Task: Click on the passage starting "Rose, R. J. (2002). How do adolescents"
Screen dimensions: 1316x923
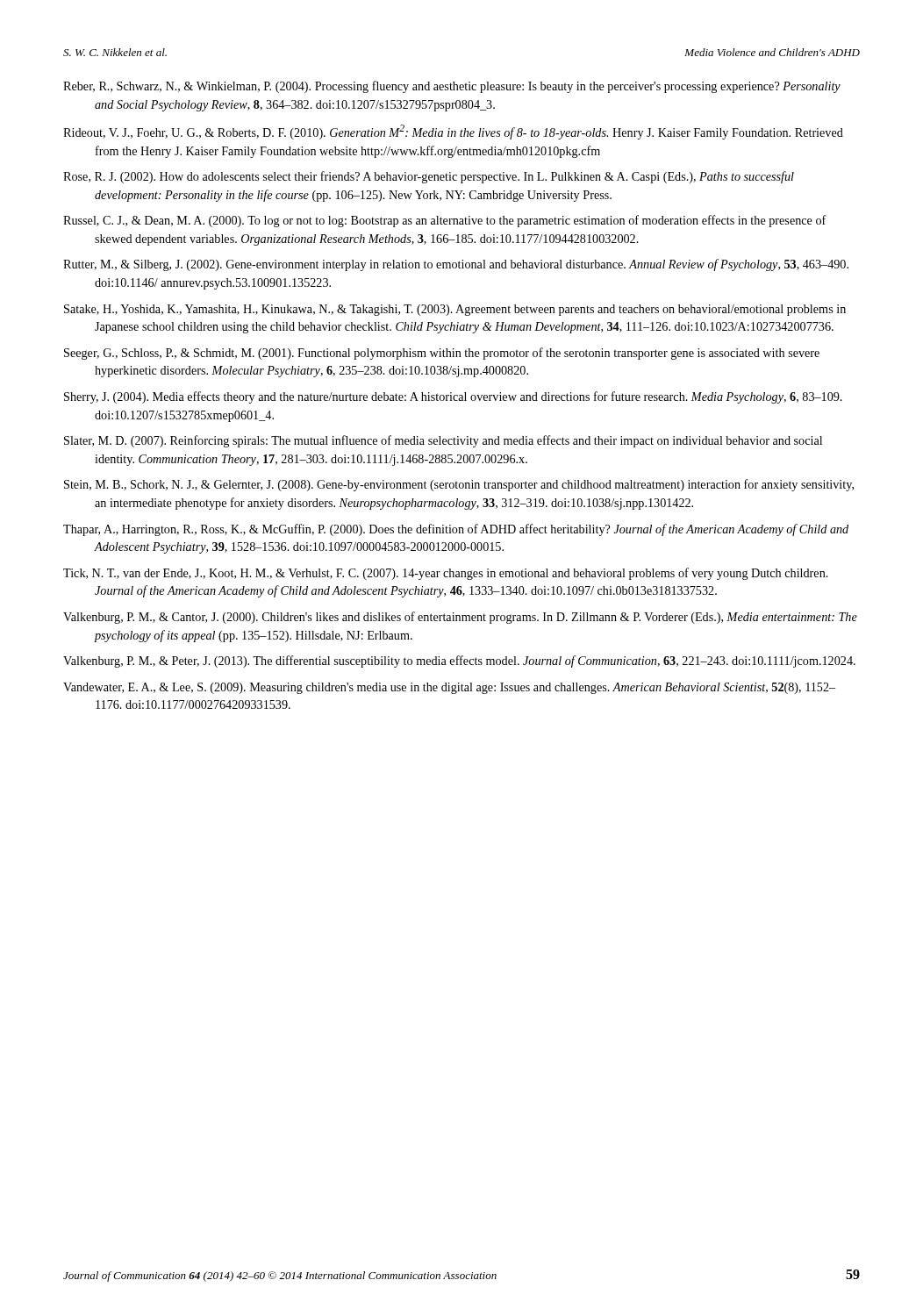Action: click(x=429, y=185)
